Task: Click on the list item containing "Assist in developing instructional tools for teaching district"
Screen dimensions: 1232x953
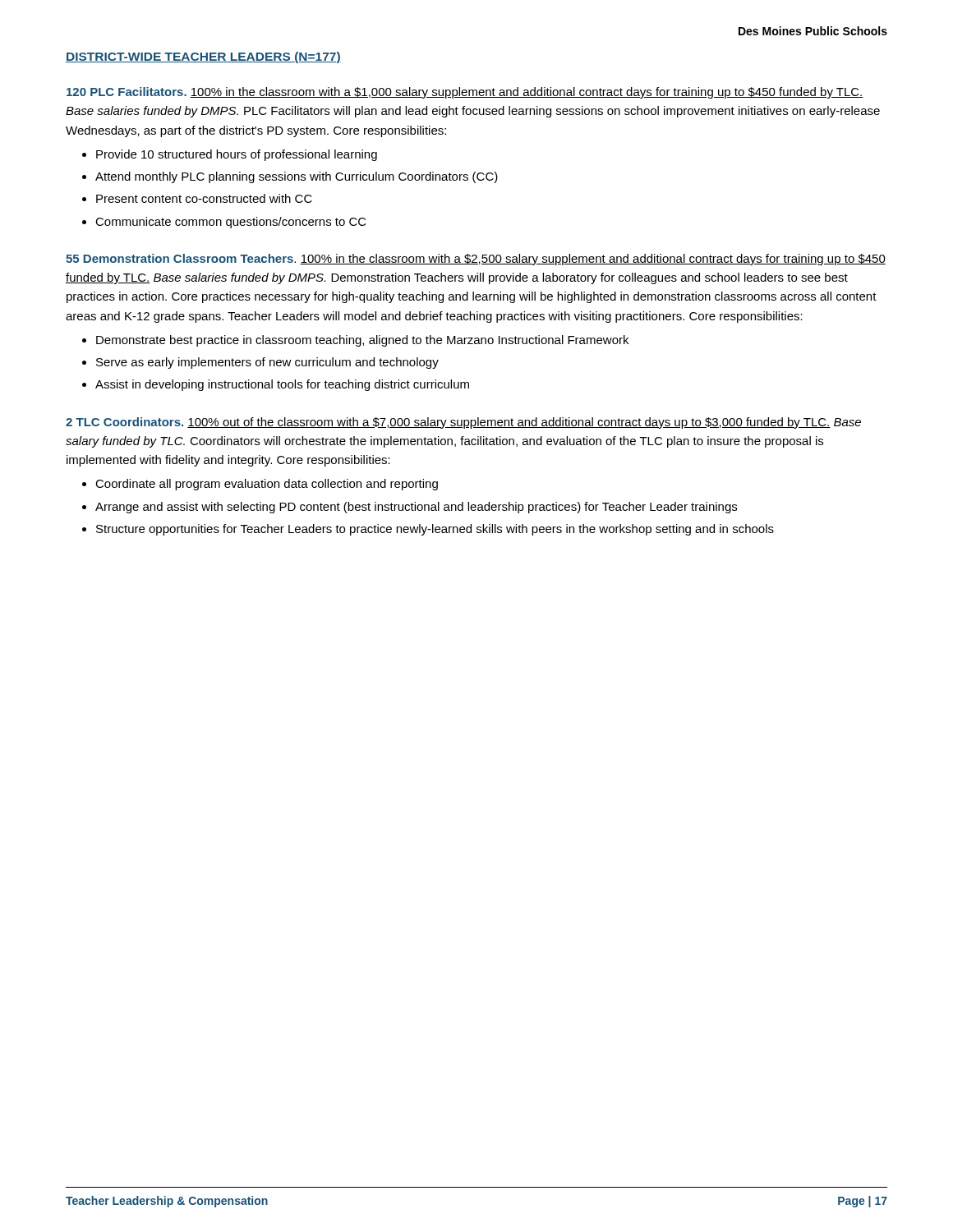Action: (283, 384)
